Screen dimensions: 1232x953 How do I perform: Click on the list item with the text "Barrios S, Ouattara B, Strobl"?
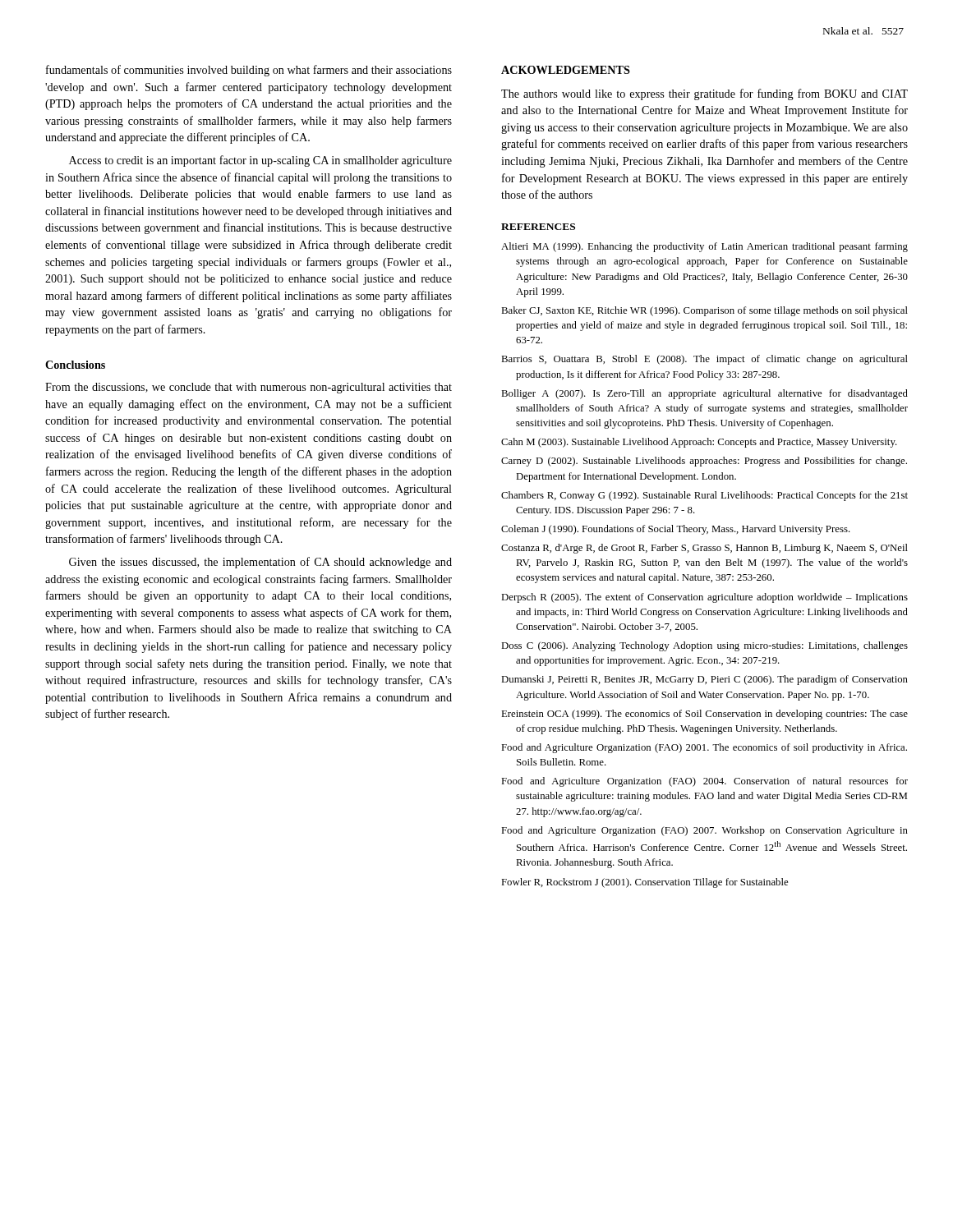[x=705, y=367]
